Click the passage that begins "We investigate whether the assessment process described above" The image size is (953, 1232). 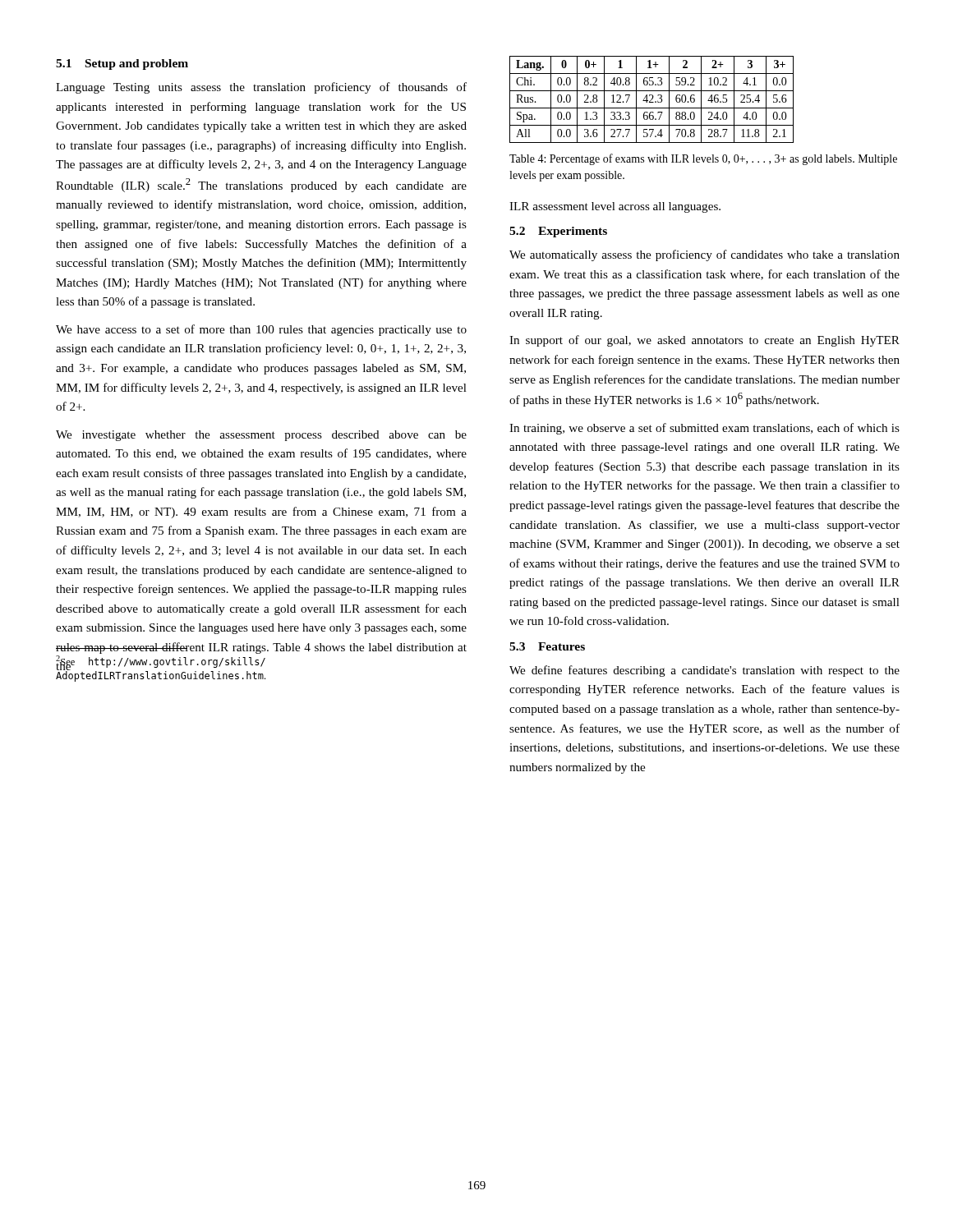click(261, 550)
